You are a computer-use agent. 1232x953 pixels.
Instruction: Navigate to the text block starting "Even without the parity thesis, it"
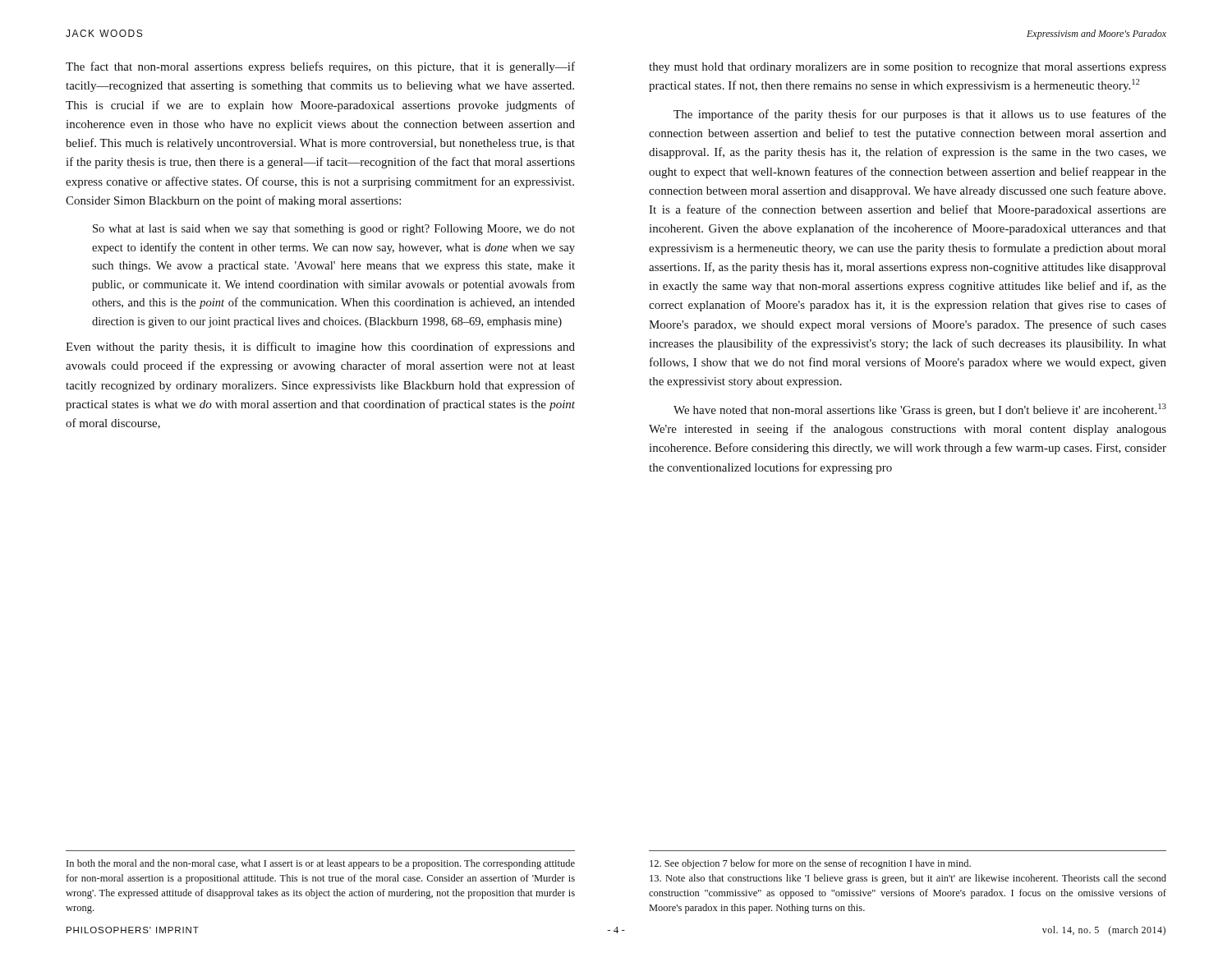(x=320, y=385)
